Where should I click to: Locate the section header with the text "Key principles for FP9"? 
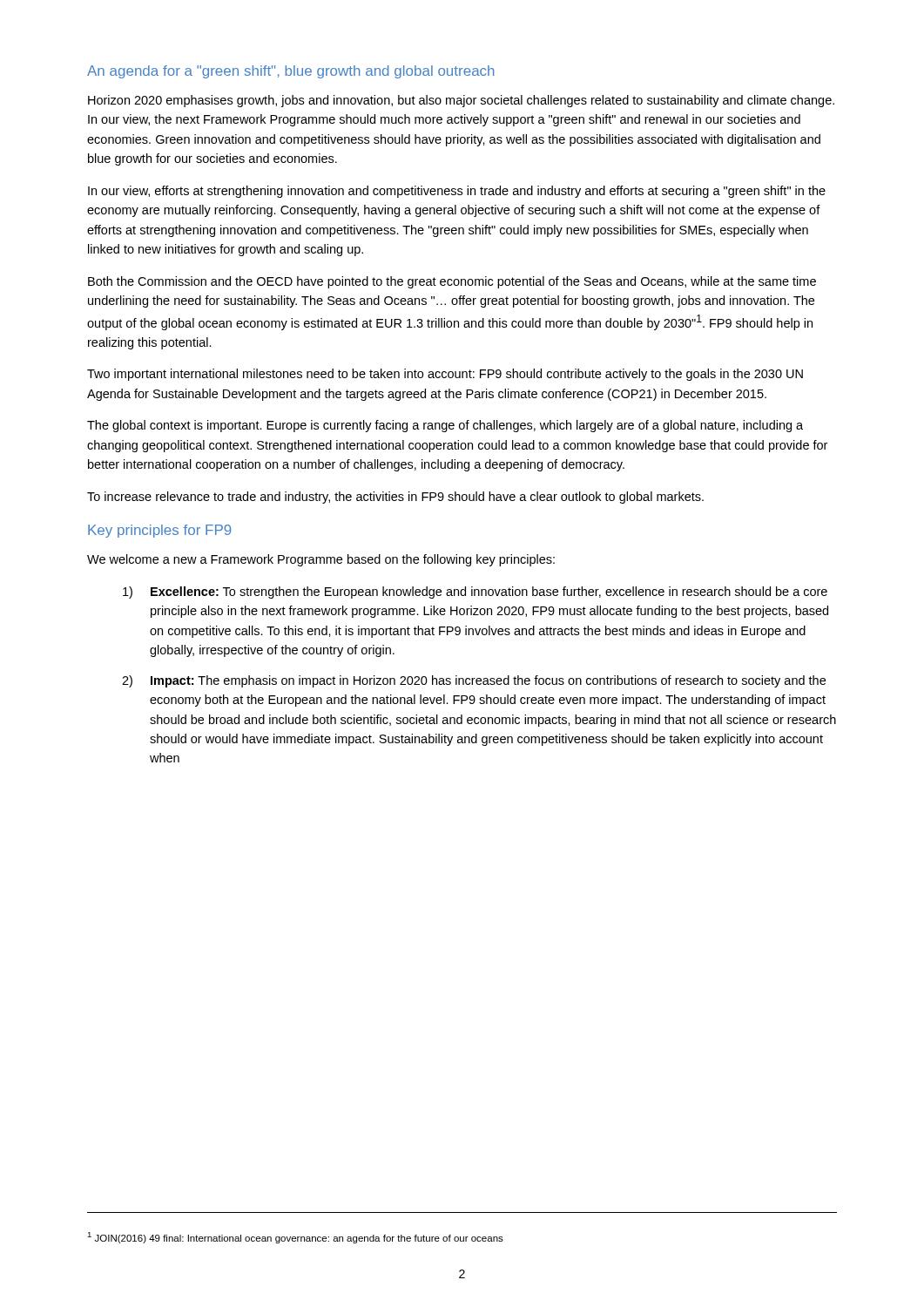pyautogui.click(x=160, y=531)
